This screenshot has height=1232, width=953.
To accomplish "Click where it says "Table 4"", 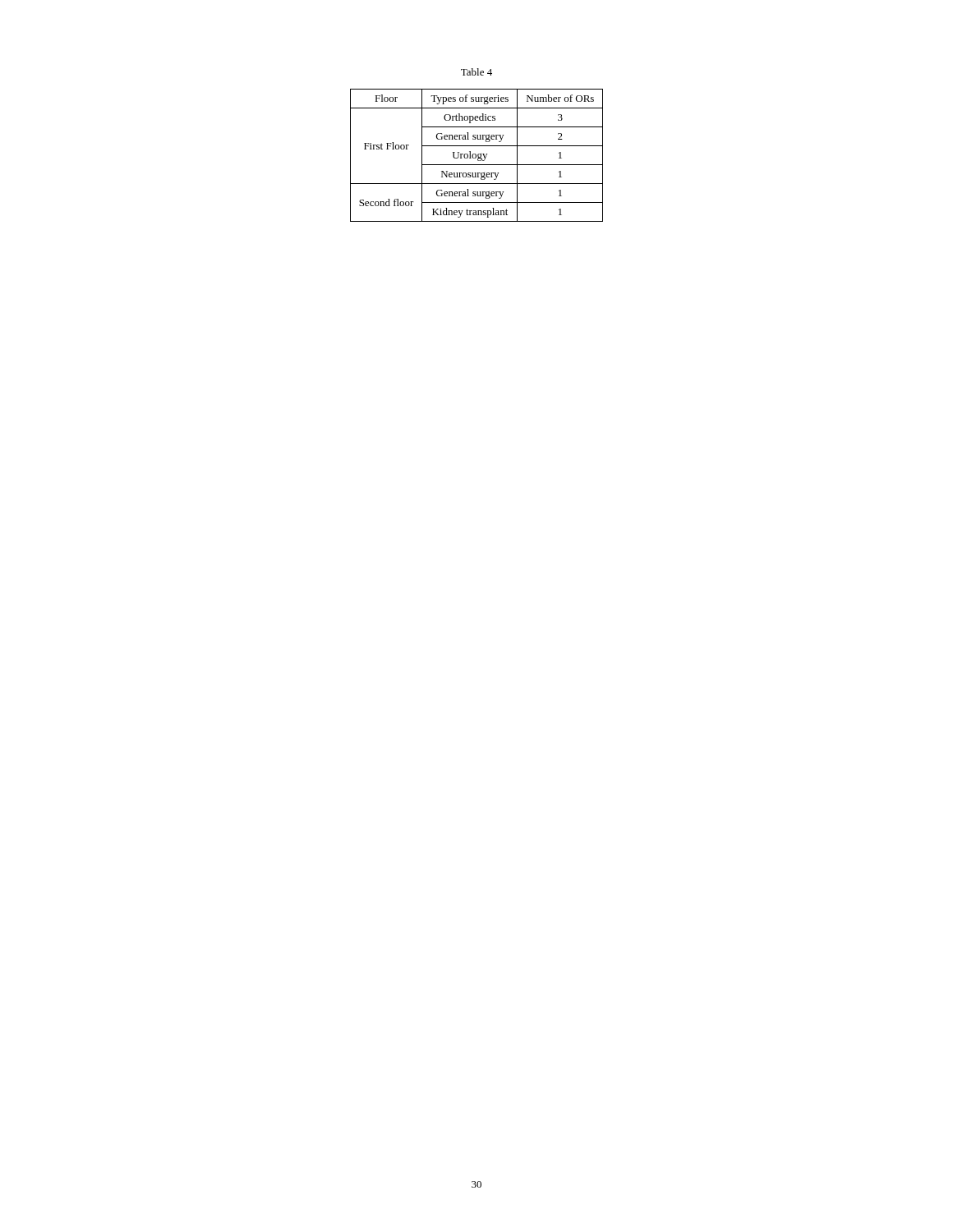I will (476, 72).
